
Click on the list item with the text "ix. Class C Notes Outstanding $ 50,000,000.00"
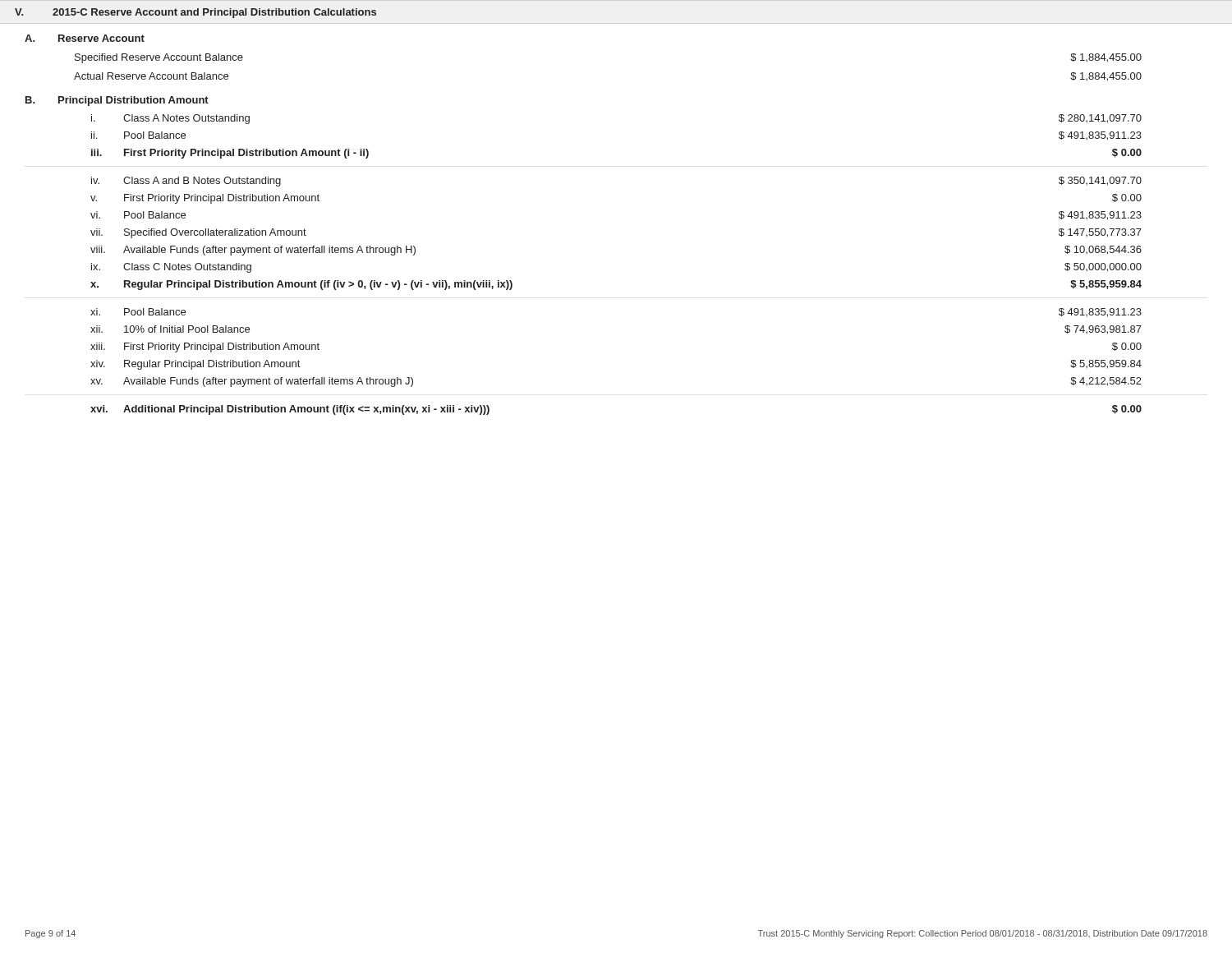tap(188, 267)
